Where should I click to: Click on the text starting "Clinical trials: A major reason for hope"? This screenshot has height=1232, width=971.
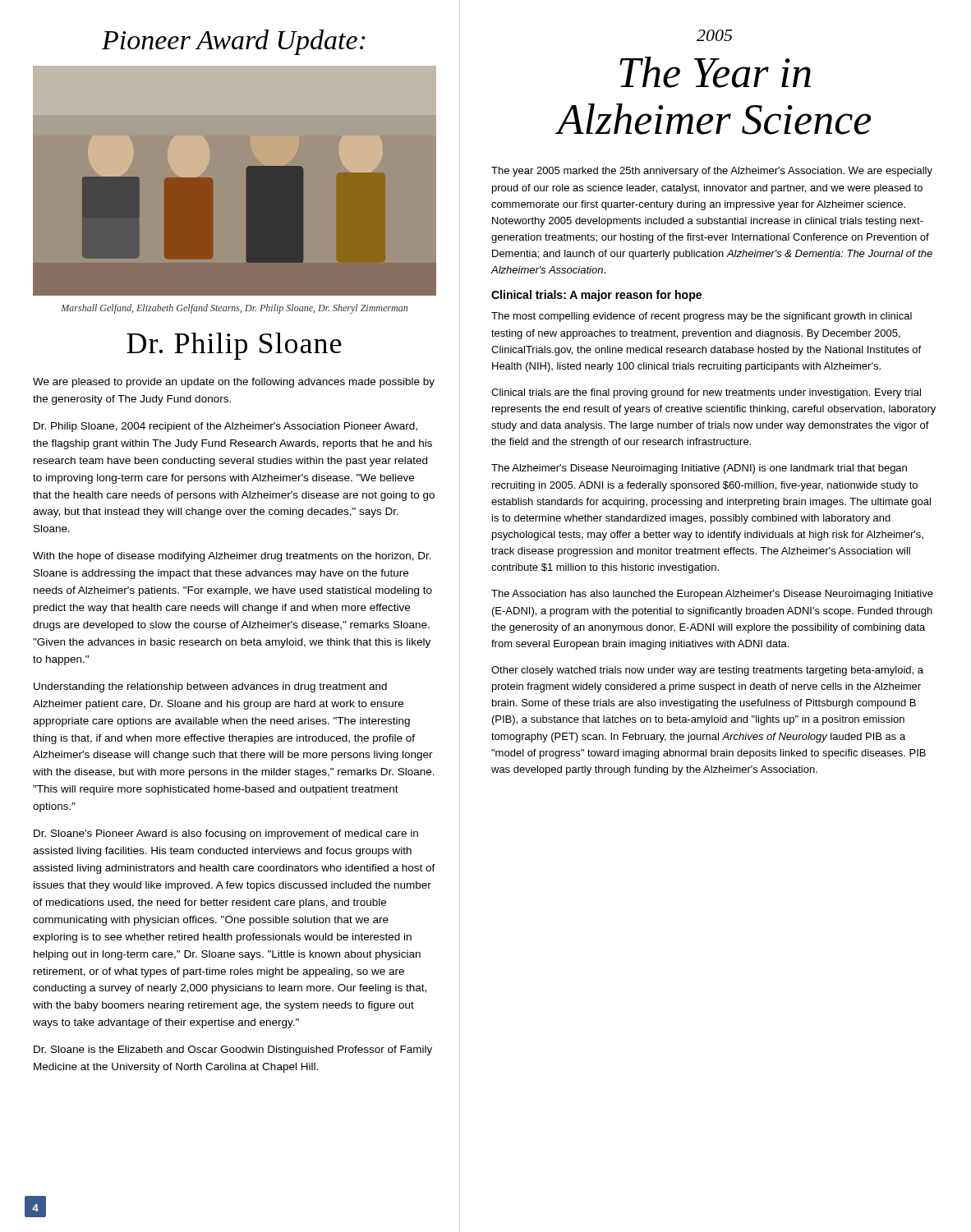click(x=596, y=296)
